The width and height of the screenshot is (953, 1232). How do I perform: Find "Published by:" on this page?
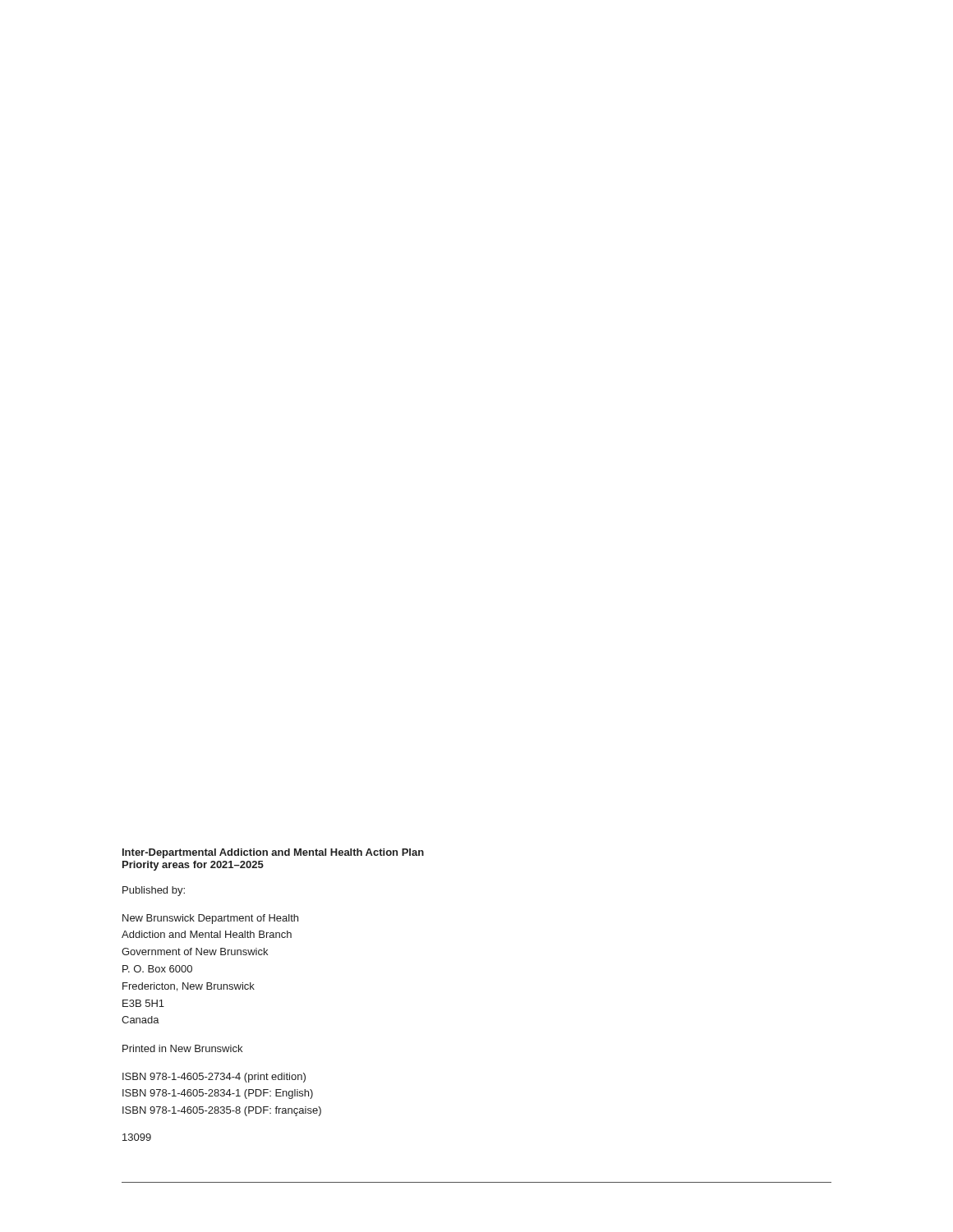154,890
